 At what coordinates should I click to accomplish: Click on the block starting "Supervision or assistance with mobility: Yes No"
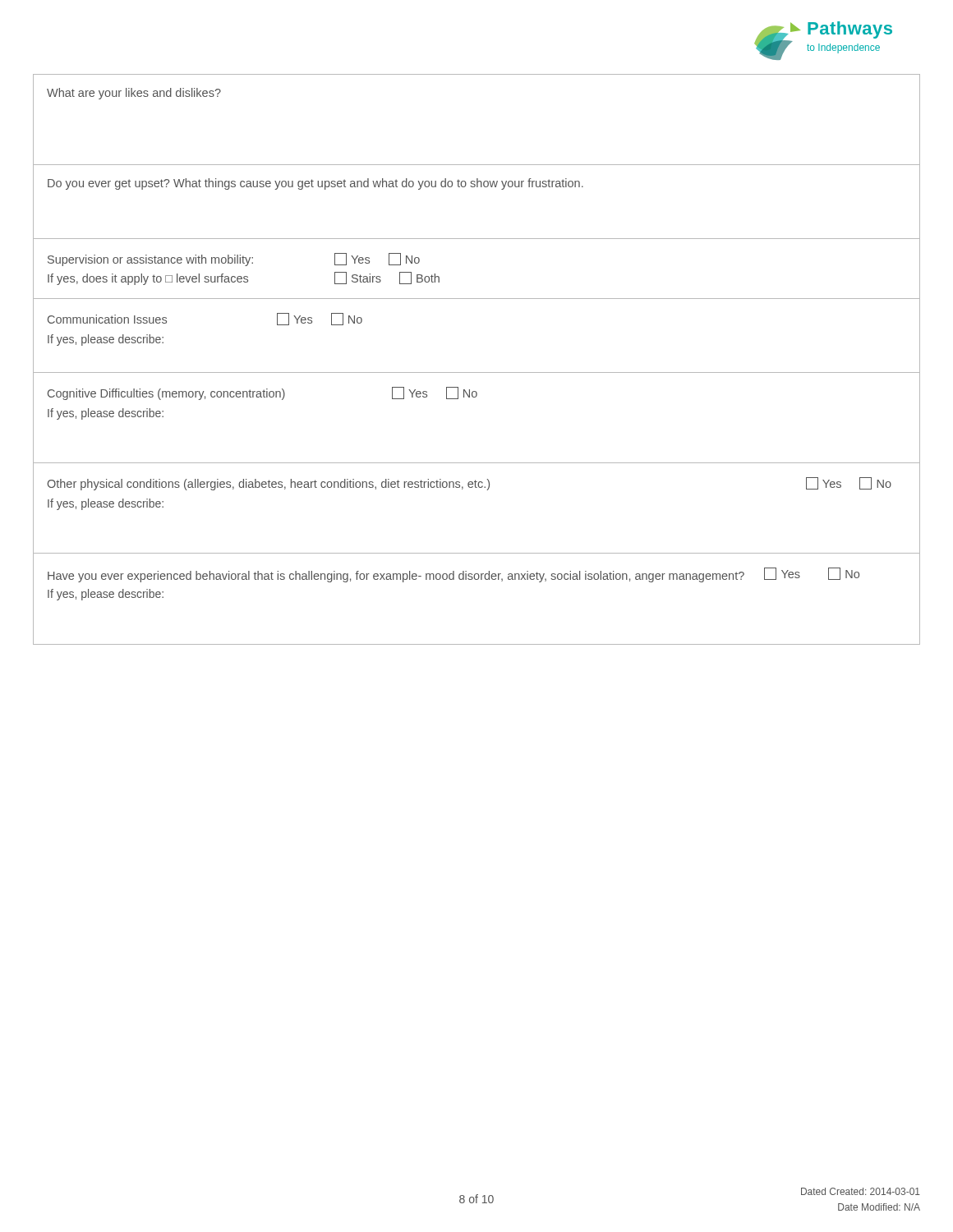tap(234, 260)
